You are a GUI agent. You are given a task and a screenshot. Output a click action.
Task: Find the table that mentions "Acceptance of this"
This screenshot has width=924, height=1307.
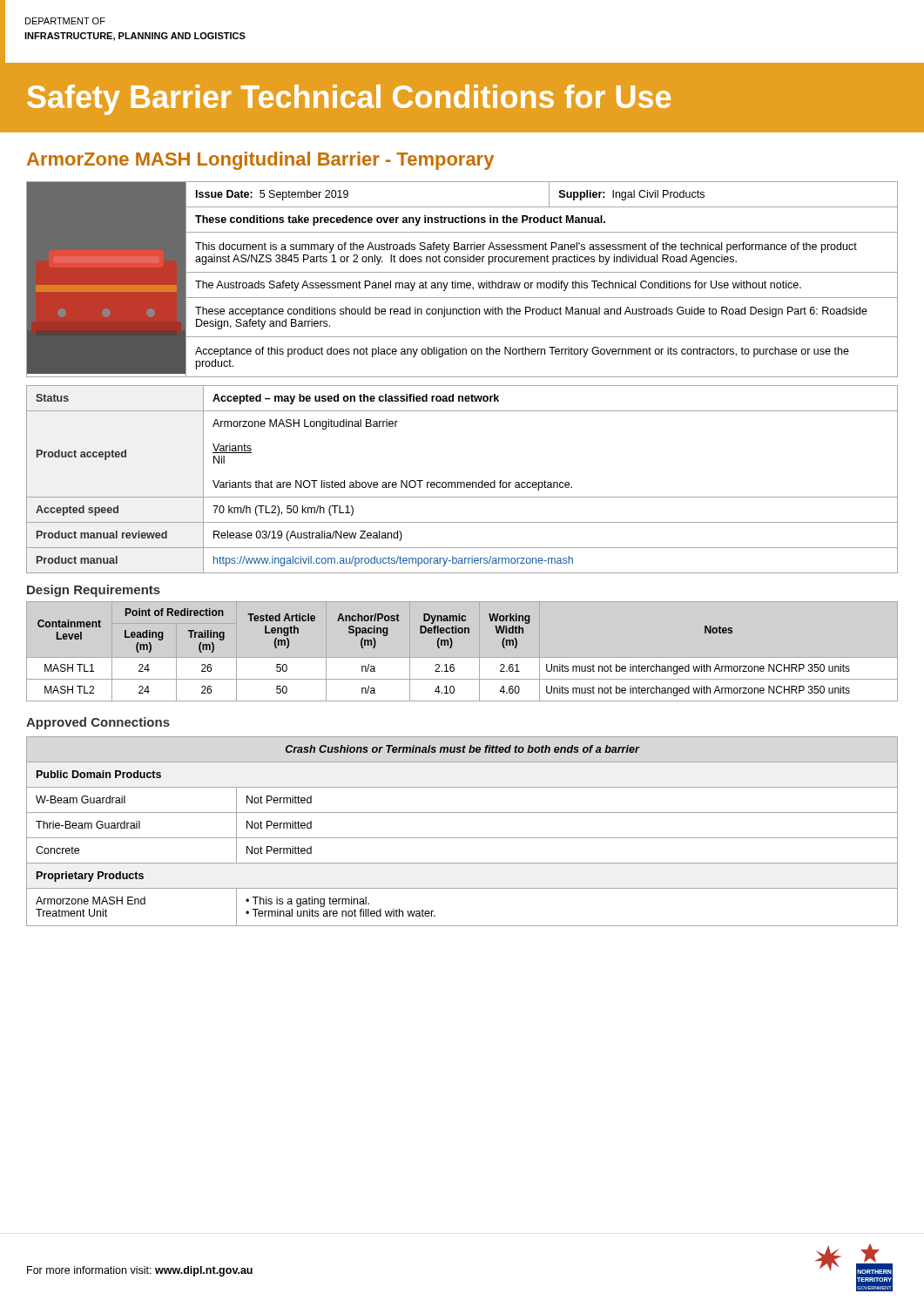(x=462, y=279)
